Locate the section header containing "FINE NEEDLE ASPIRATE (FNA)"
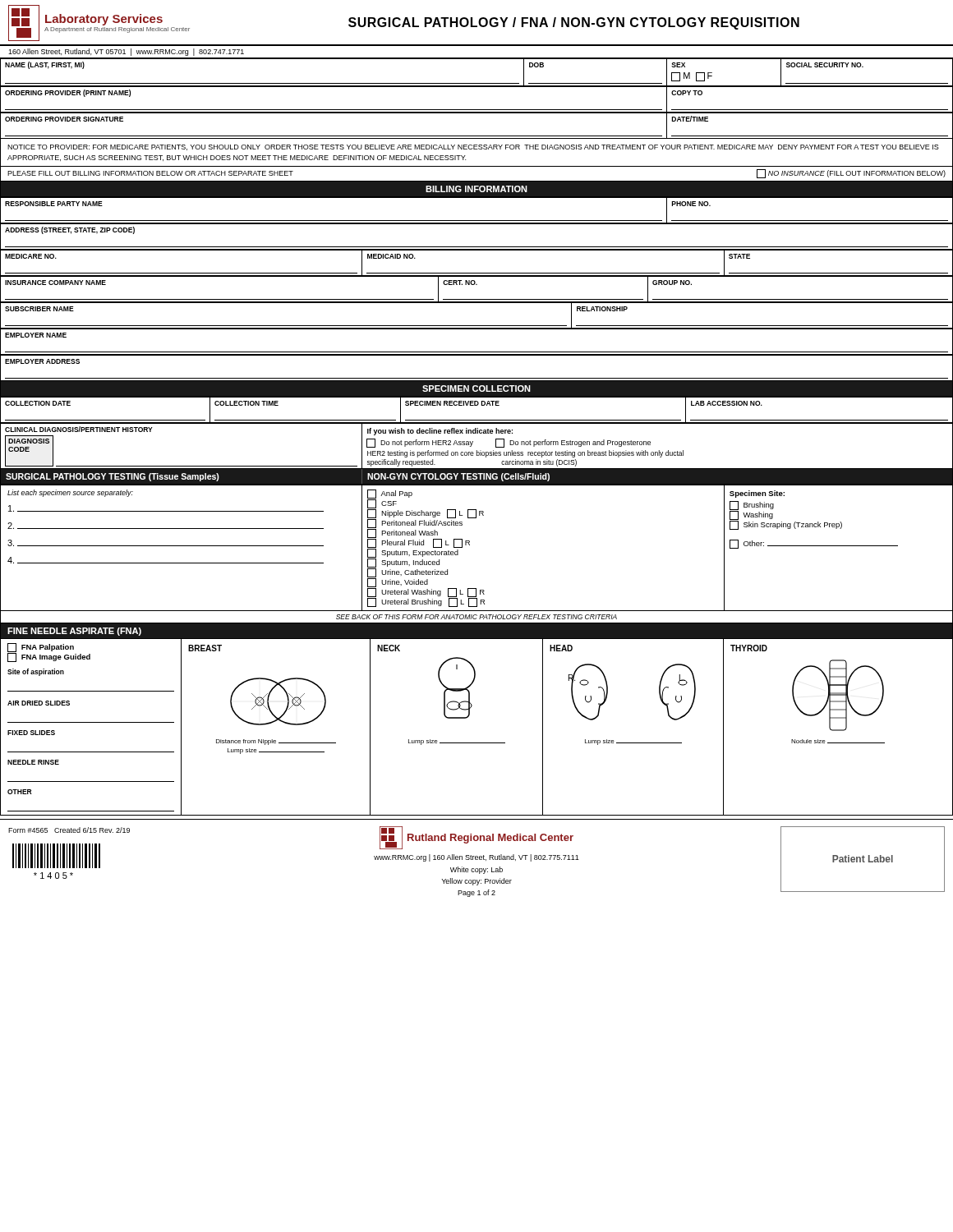The height and width of the screenshot is (1232, 953). [74, 631]
